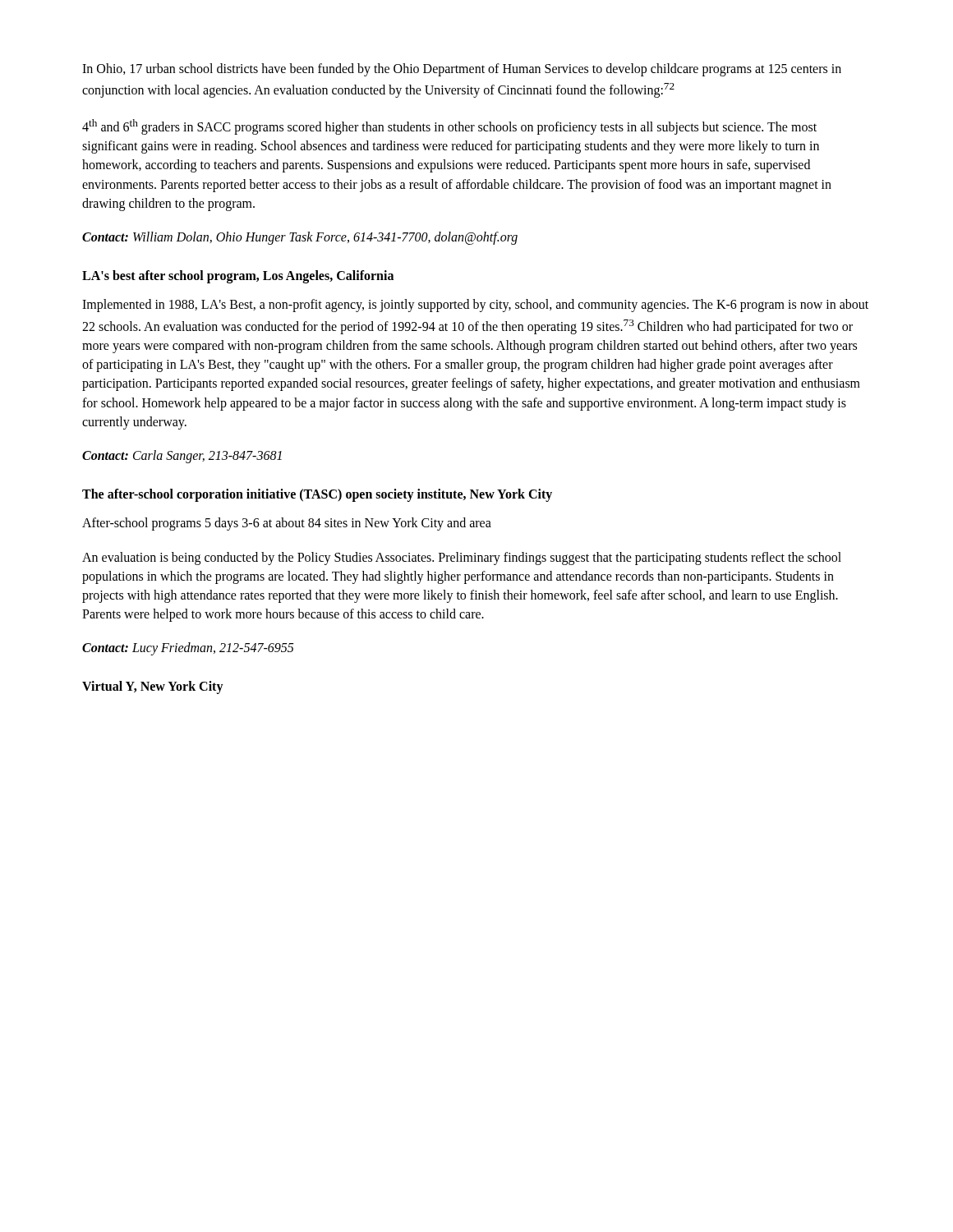Navigate to the passage starting "In Ohio, 17 urban school districts have"
Image resolution: width=953 pixels, height=1232 pixels.
[x=462, y=79]
